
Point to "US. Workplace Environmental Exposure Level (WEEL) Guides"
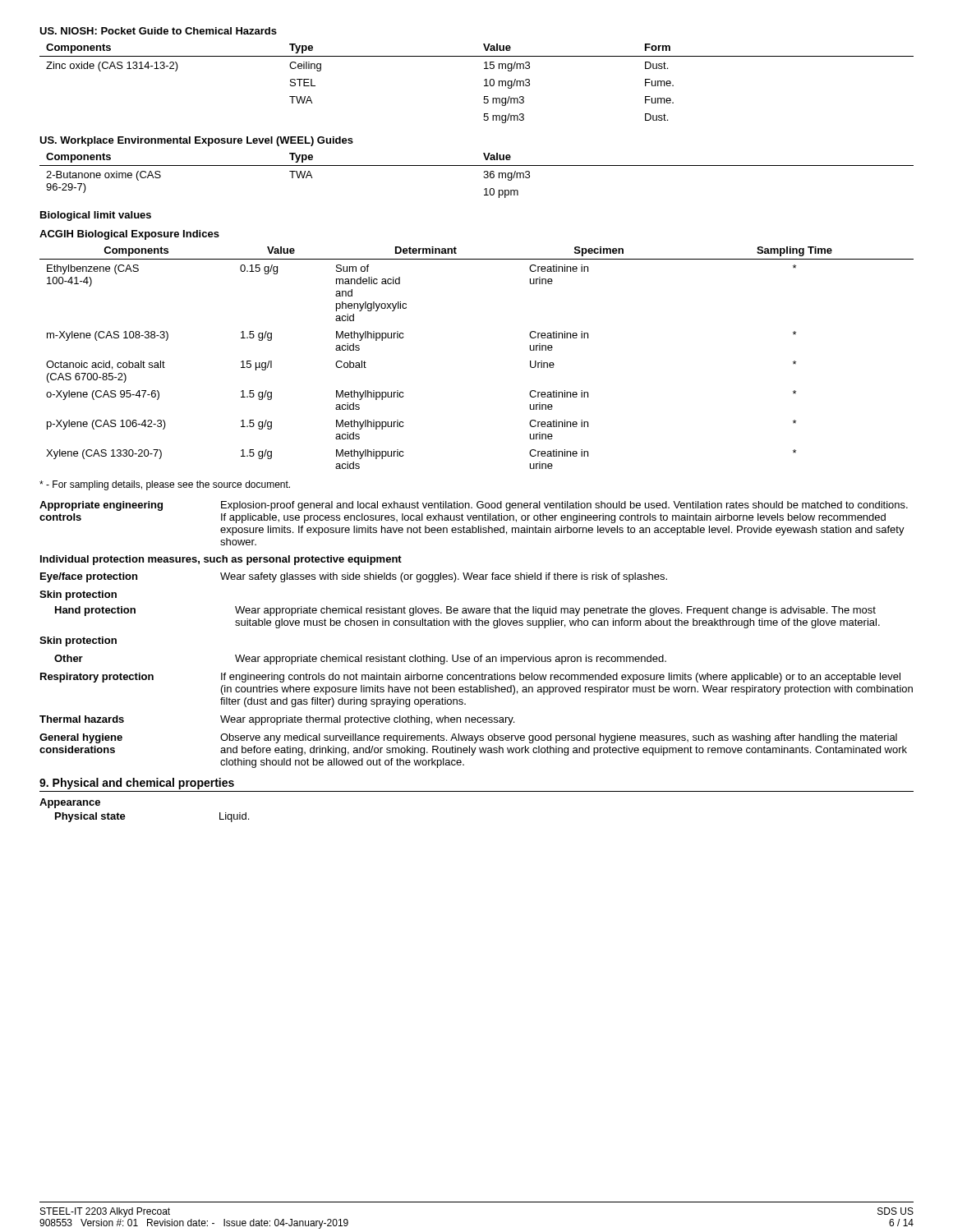(196, 140)
